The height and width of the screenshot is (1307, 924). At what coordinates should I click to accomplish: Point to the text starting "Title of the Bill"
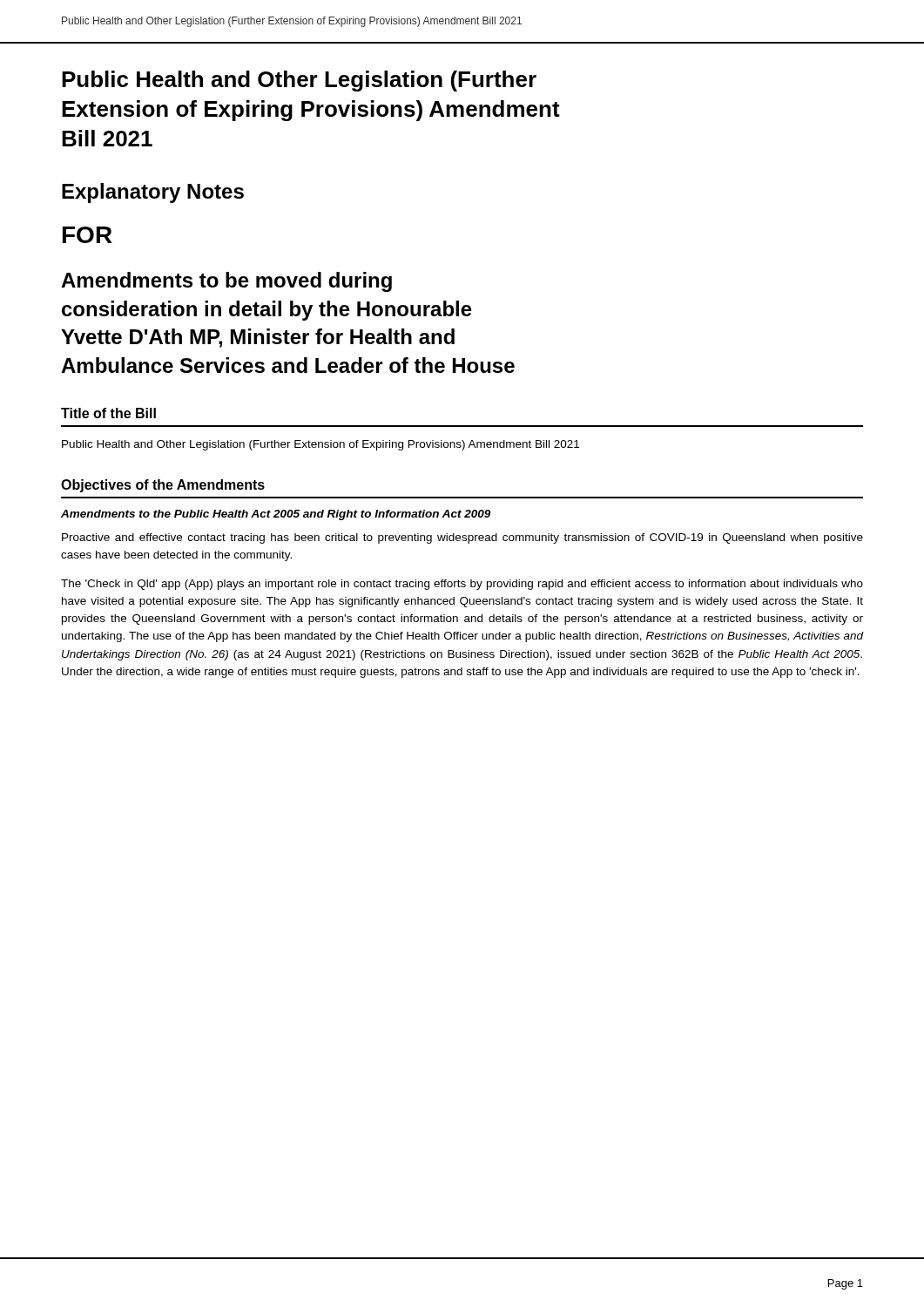point(462,416)
